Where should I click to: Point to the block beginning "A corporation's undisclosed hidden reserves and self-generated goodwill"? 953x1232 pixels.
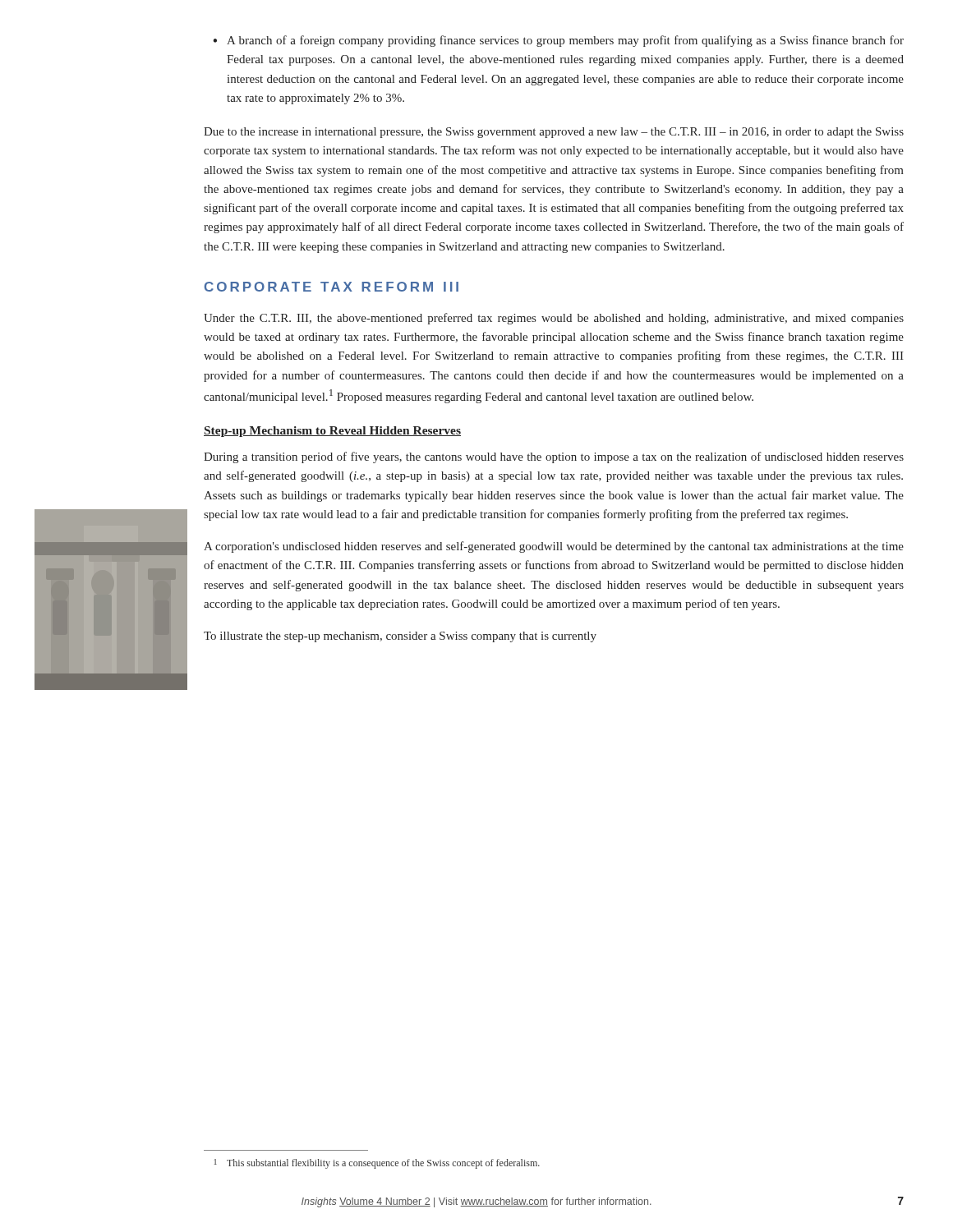click(554, 575)
